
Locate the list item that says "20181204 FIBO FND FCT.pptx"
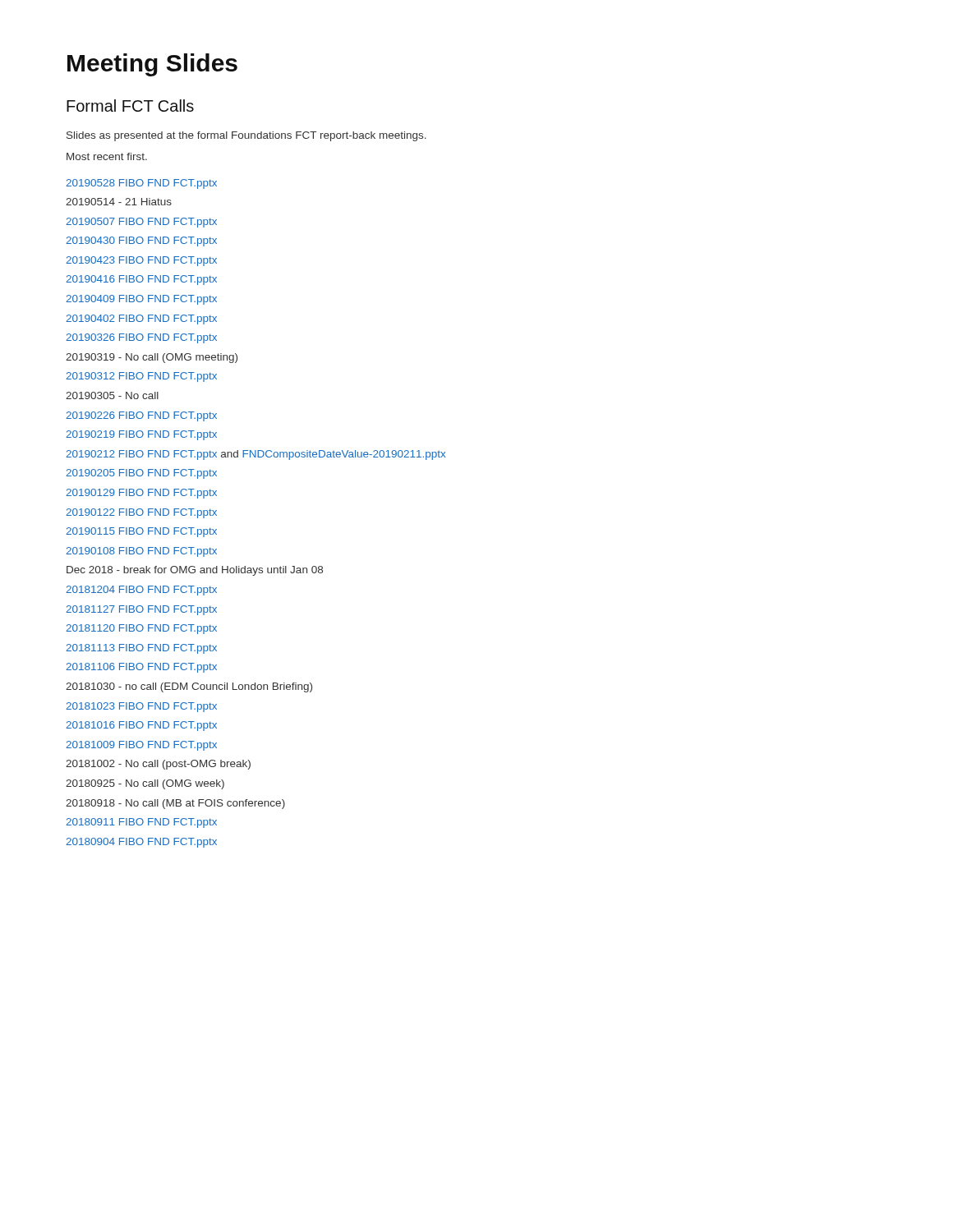(x=142, y=589)
